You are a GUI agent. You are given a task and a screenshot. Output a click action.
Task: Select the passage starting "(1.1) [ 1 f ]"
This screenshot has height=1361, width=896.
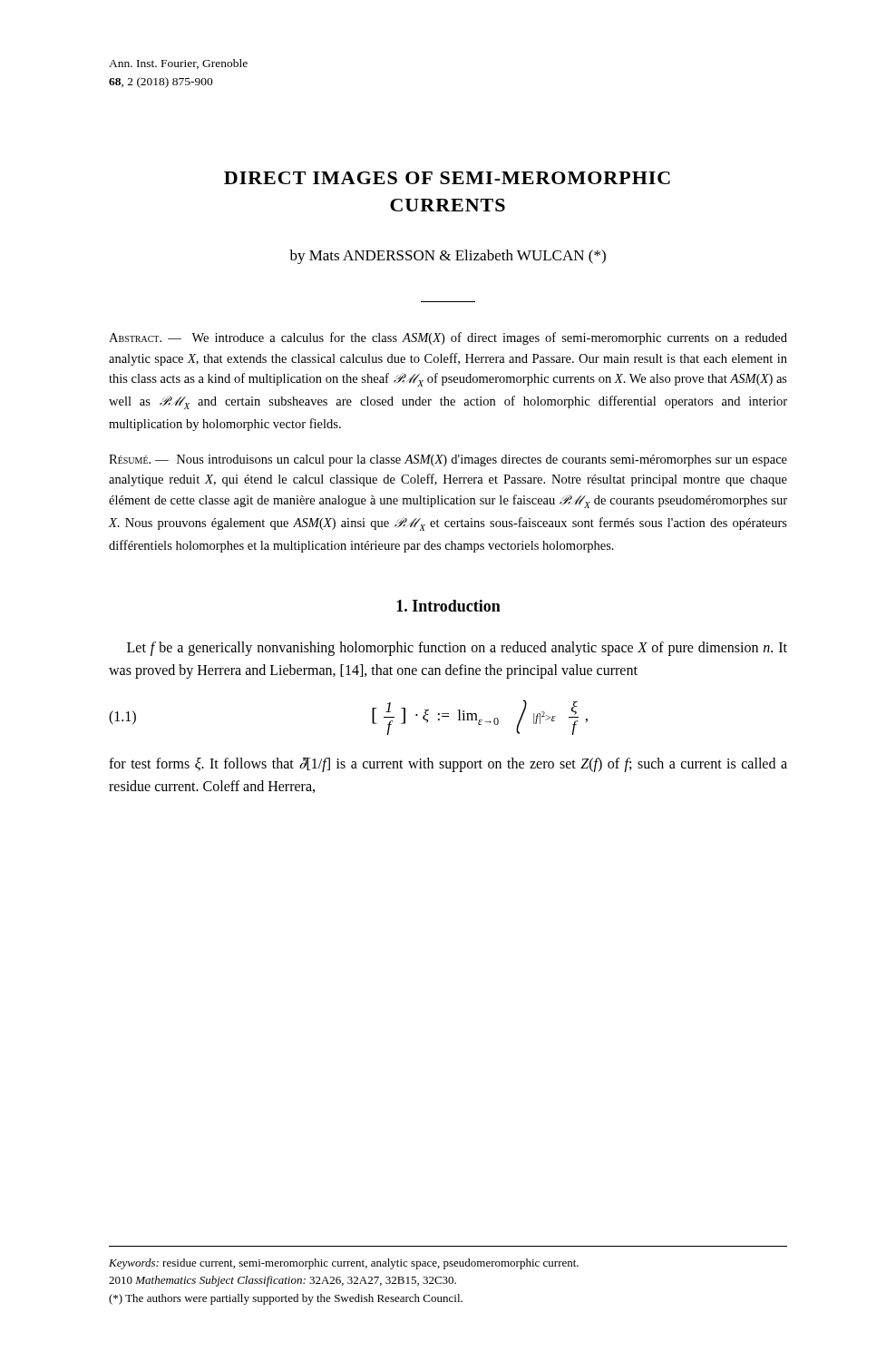[x=448, y=717]
